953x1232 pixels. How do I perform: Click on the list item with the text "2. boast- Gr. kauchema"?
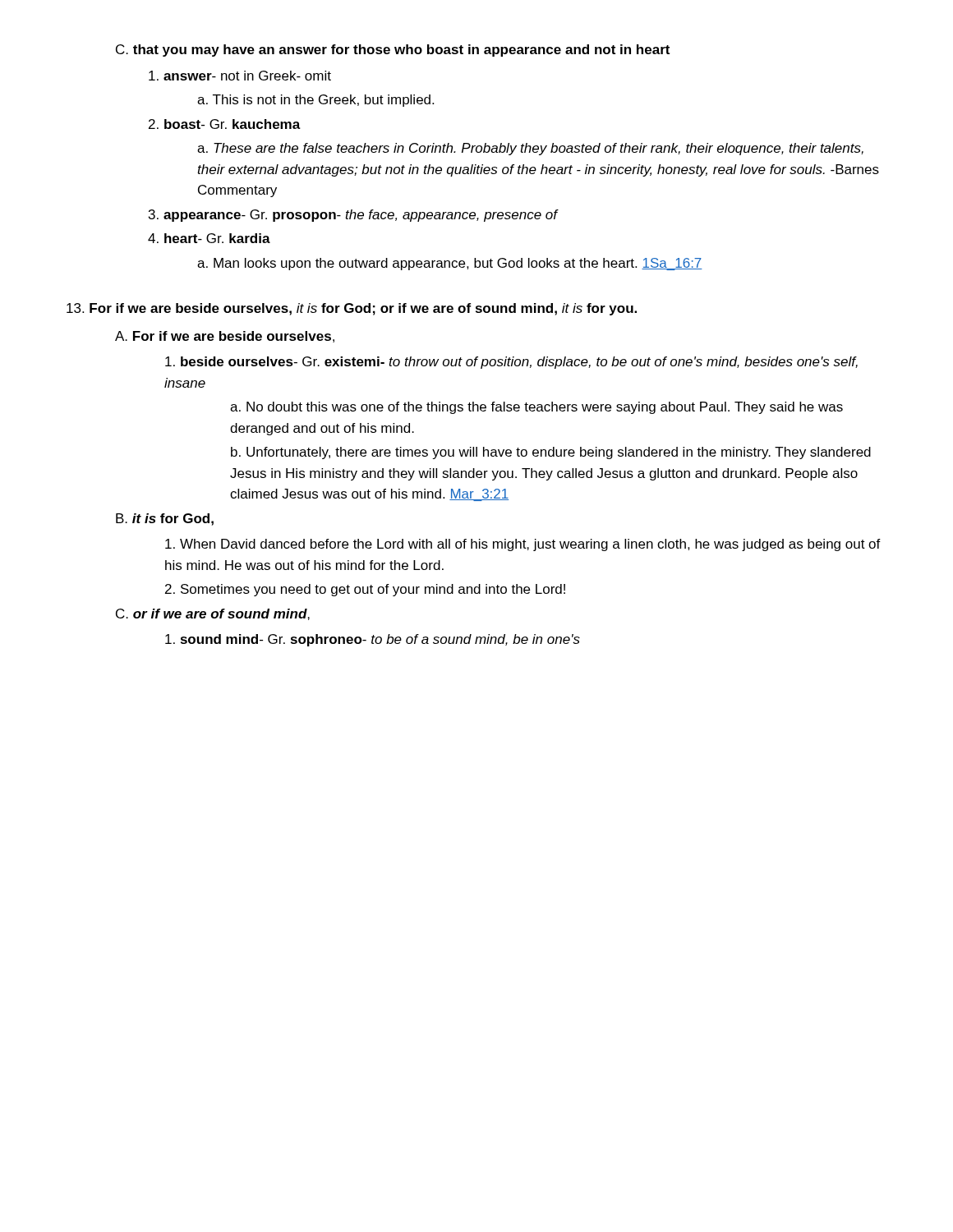224,124
